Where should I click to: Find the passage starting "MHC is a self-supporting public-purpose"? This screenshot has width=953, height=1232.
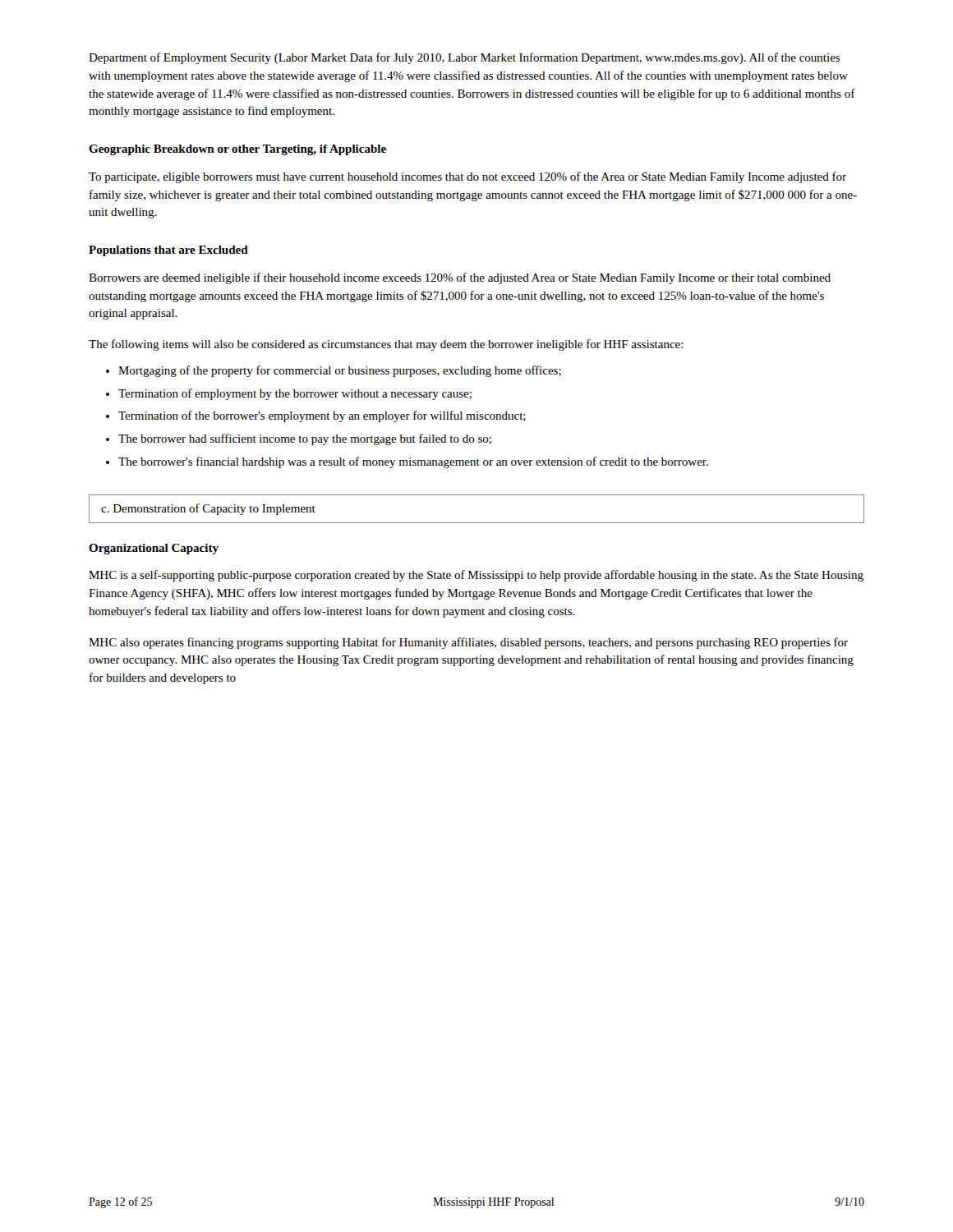click(476, 593)
